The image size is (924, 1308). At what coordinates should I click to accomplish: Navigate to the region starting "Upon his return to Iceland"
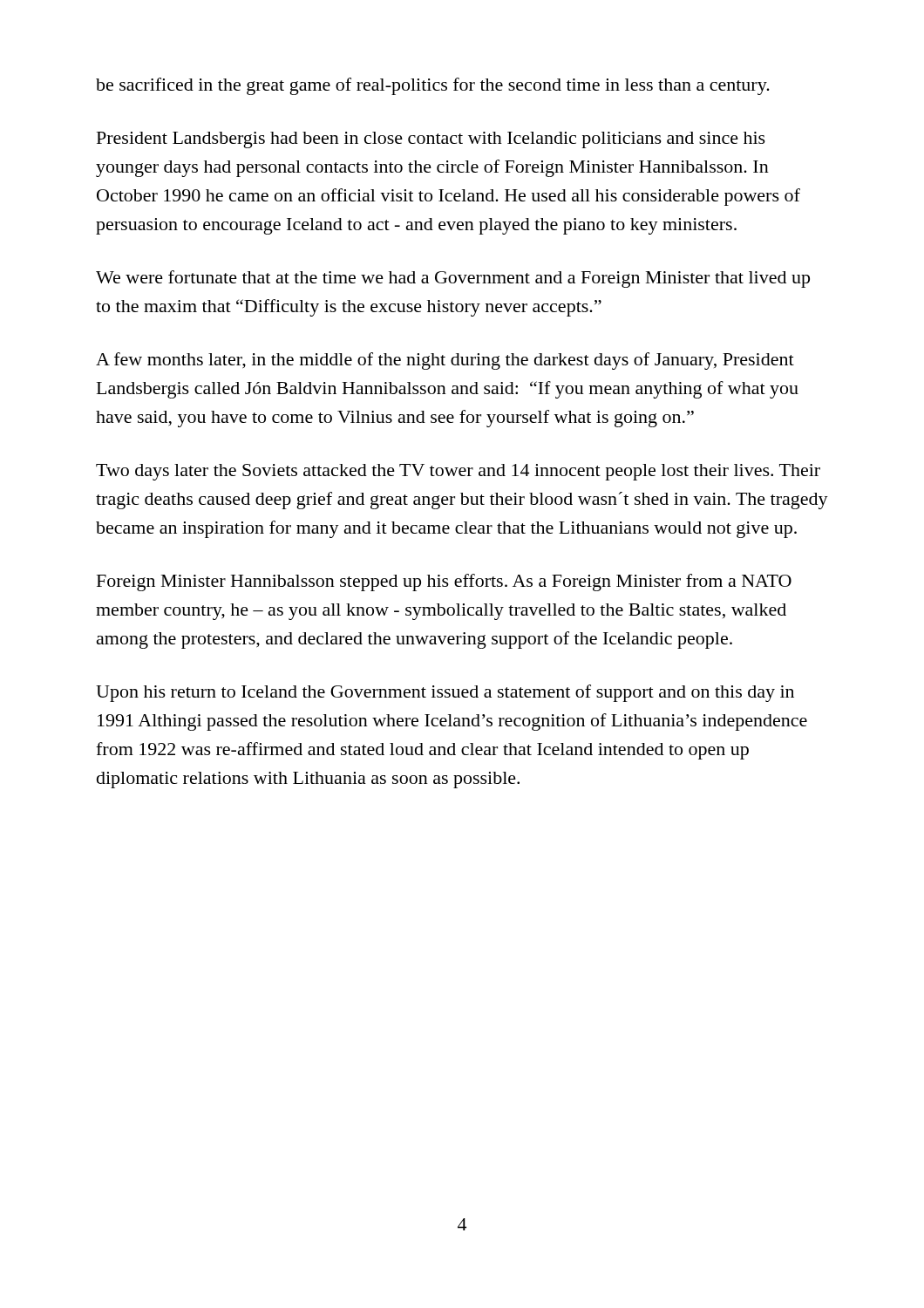452,734
